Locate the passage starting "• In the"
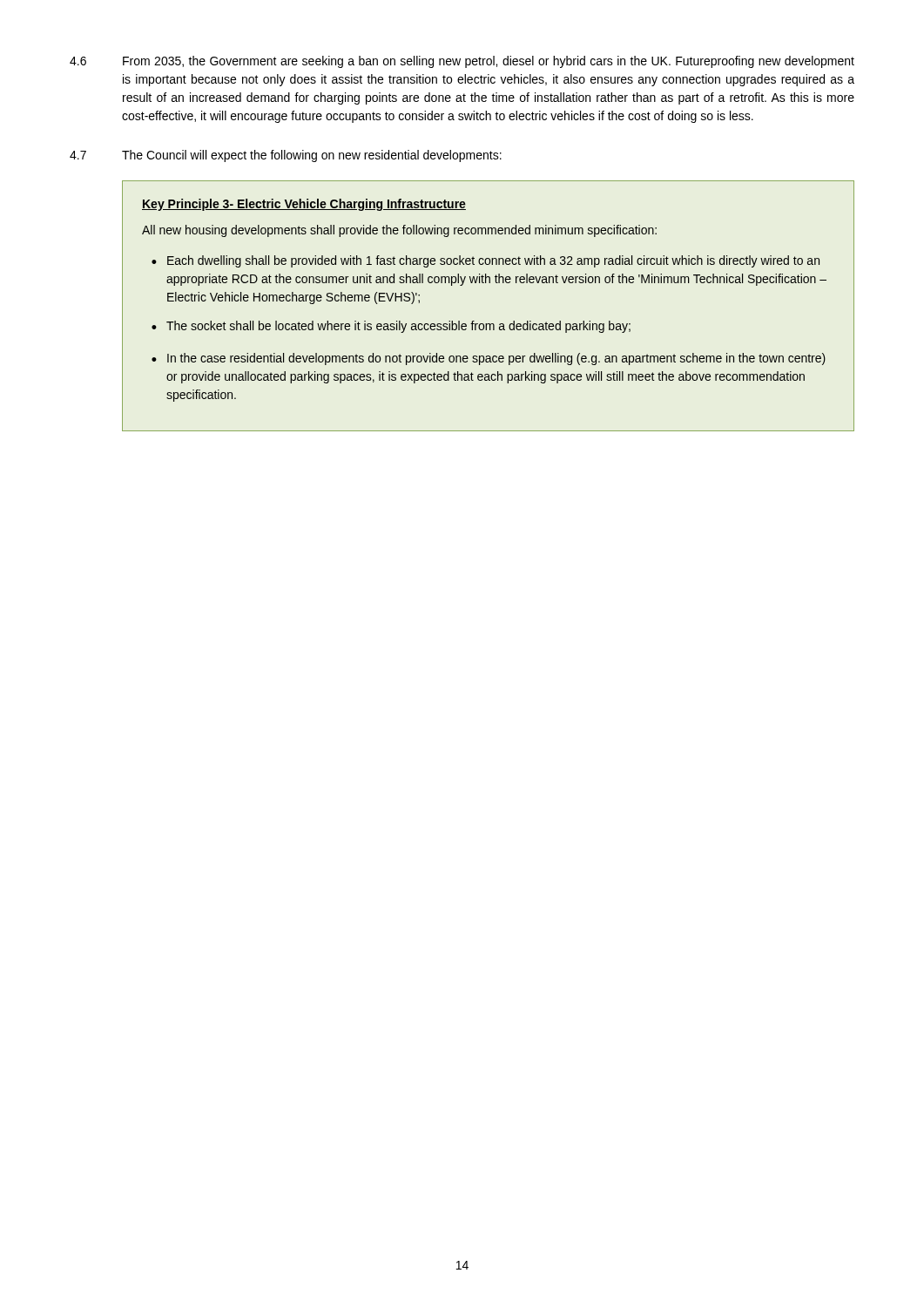The height and width of the screenshot is (1307, 924). tap(488, 377)
